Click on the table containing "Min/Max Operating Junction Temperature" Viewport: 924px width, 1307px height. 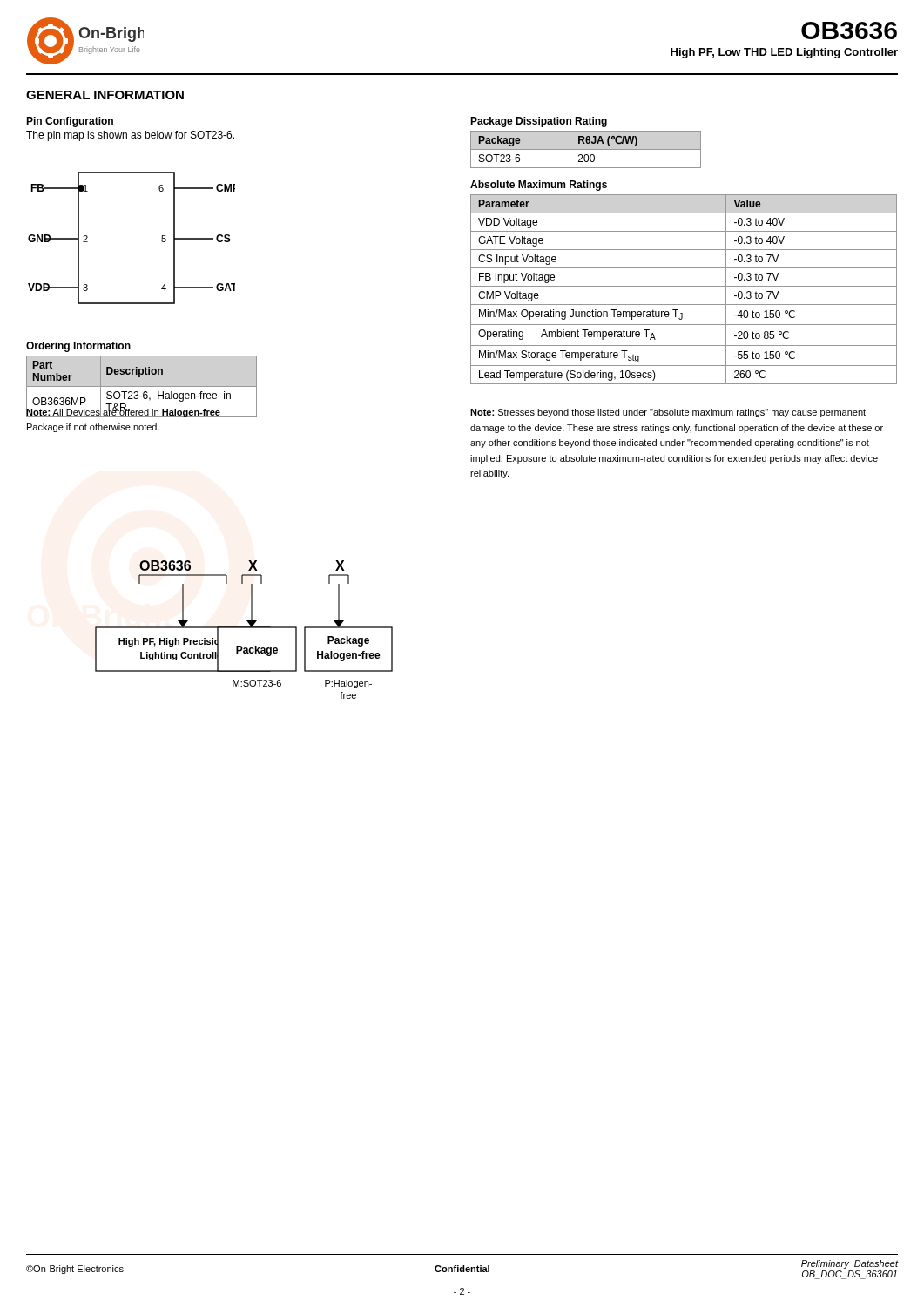point(684,289)
